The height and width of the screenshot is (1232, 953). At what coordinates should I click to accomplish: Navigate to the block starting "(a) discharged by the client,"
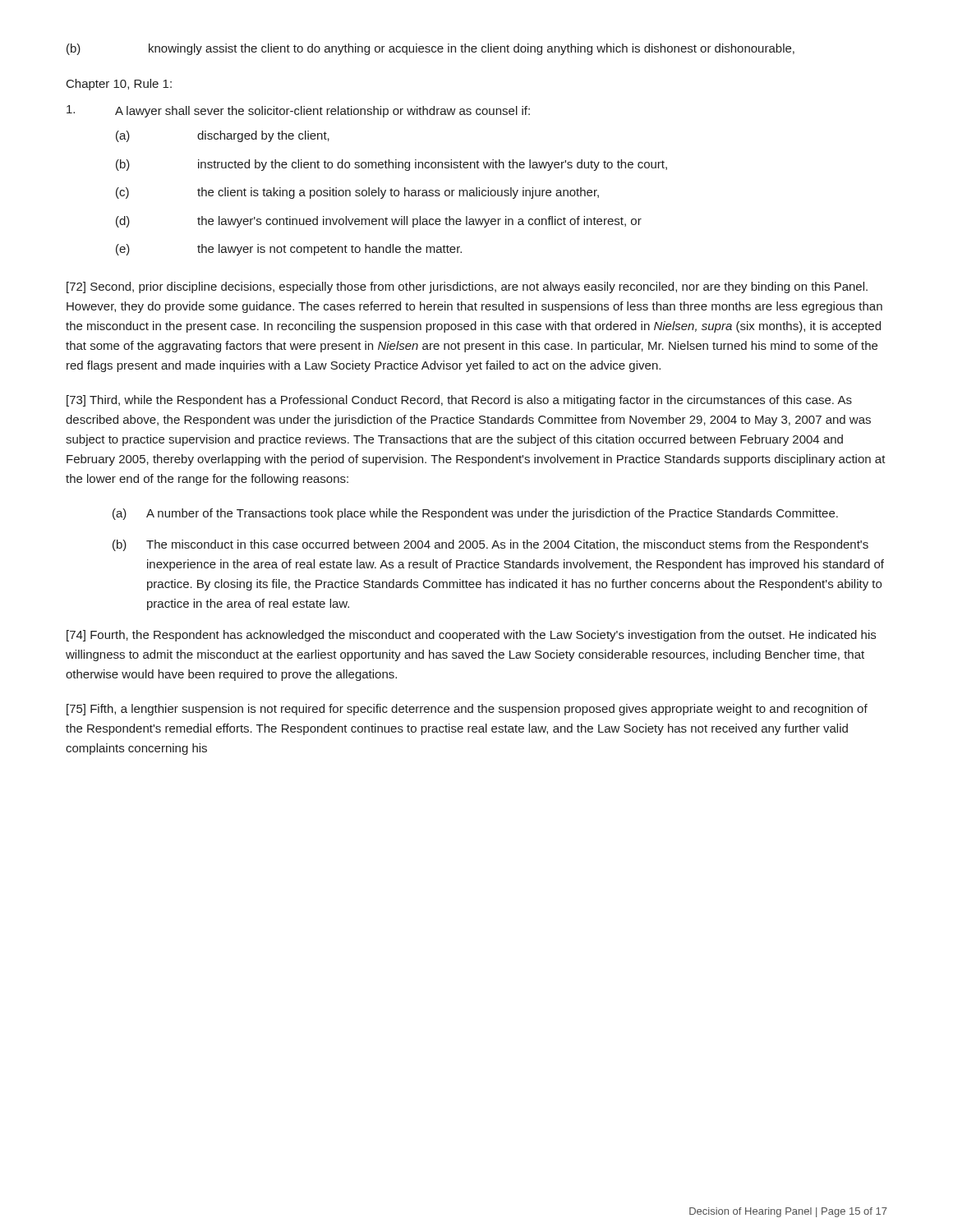pos(223,136)
